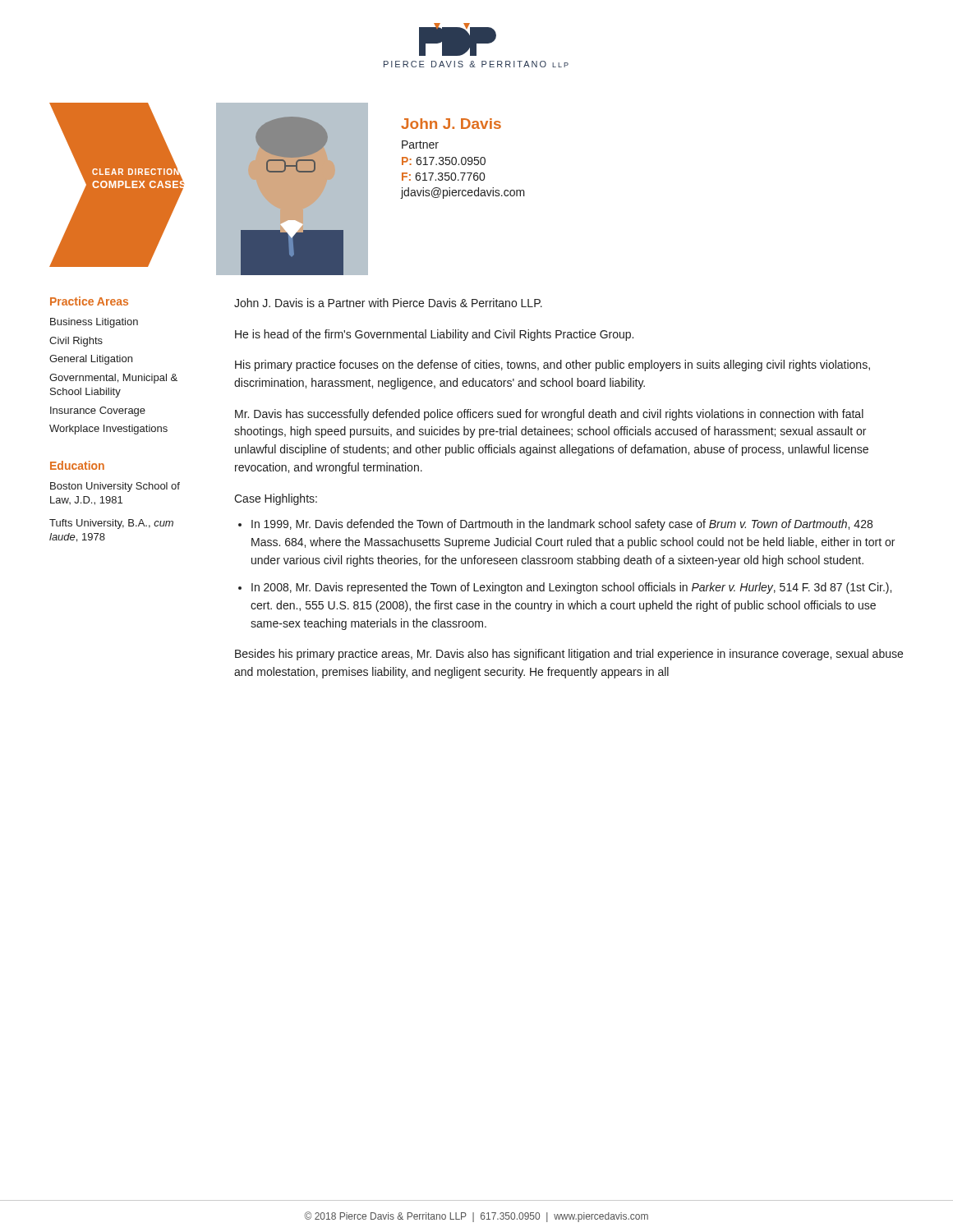
Task: Point to the block starting "Tufts University, B.A., cum laude,"
Action: pyautogui.click(x=112, y=530)
